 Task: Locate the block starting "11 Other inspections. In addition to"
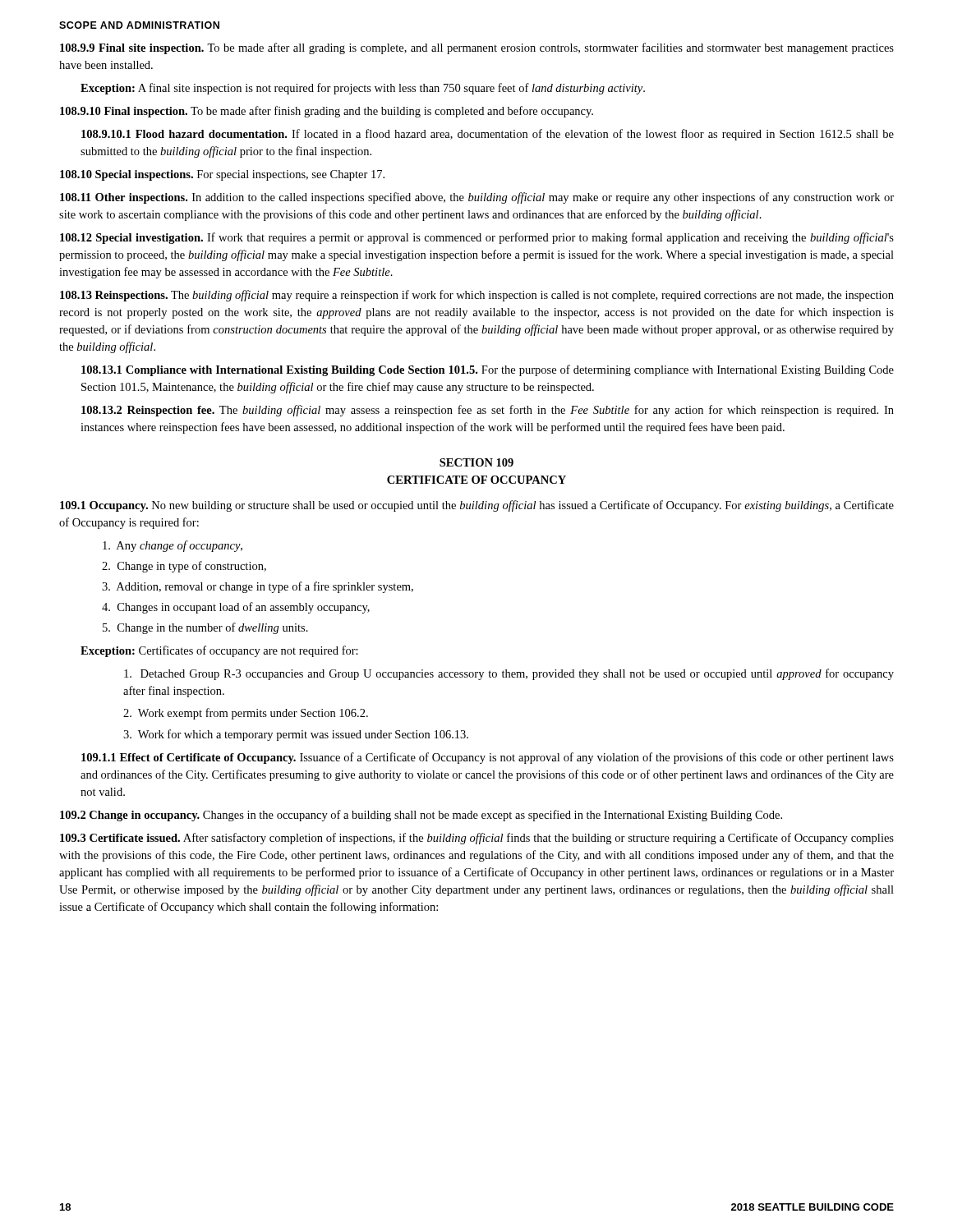[x=476, y=206]
